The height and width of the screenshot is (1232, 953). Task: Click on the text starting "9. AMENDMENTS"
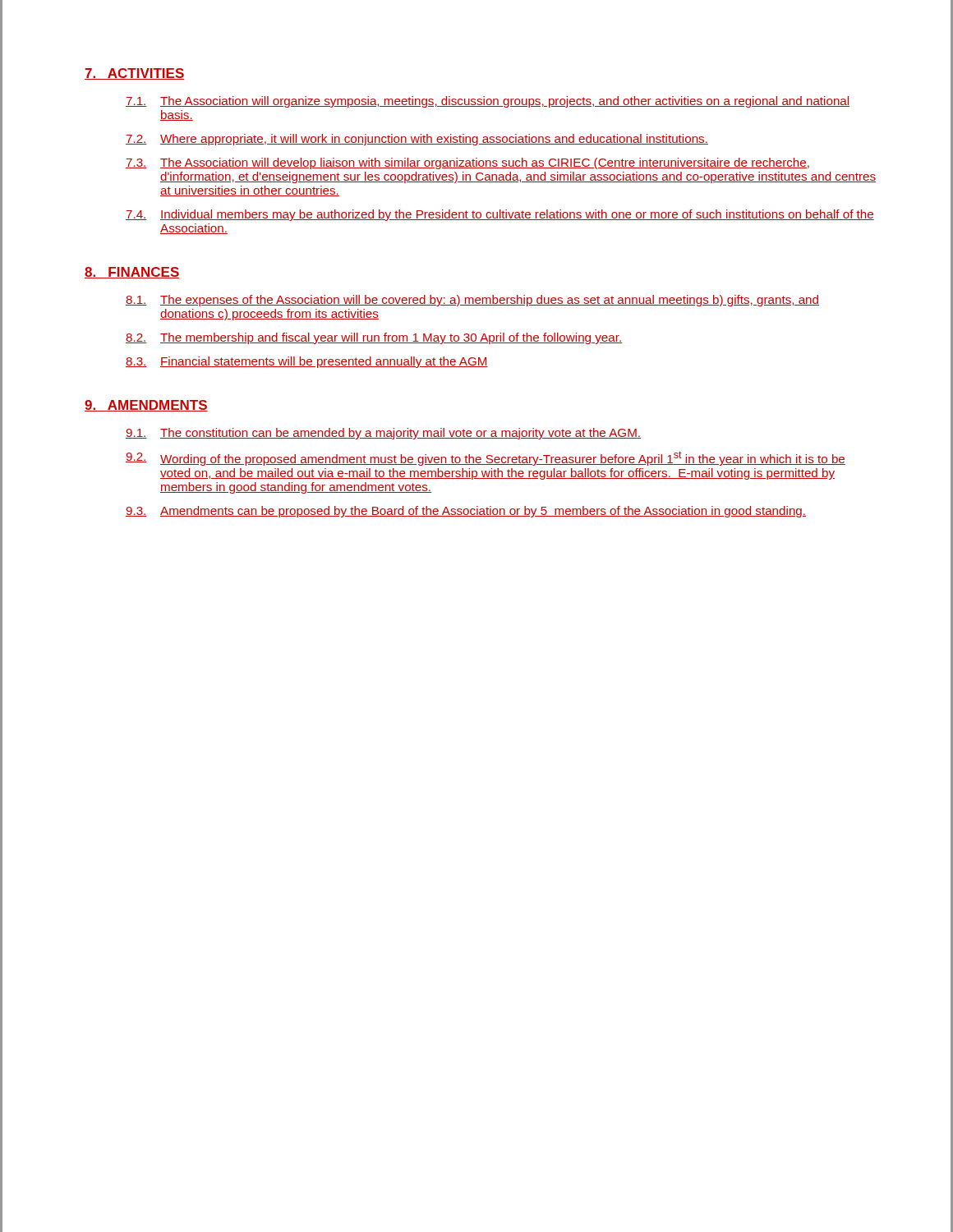pos(146,405)
